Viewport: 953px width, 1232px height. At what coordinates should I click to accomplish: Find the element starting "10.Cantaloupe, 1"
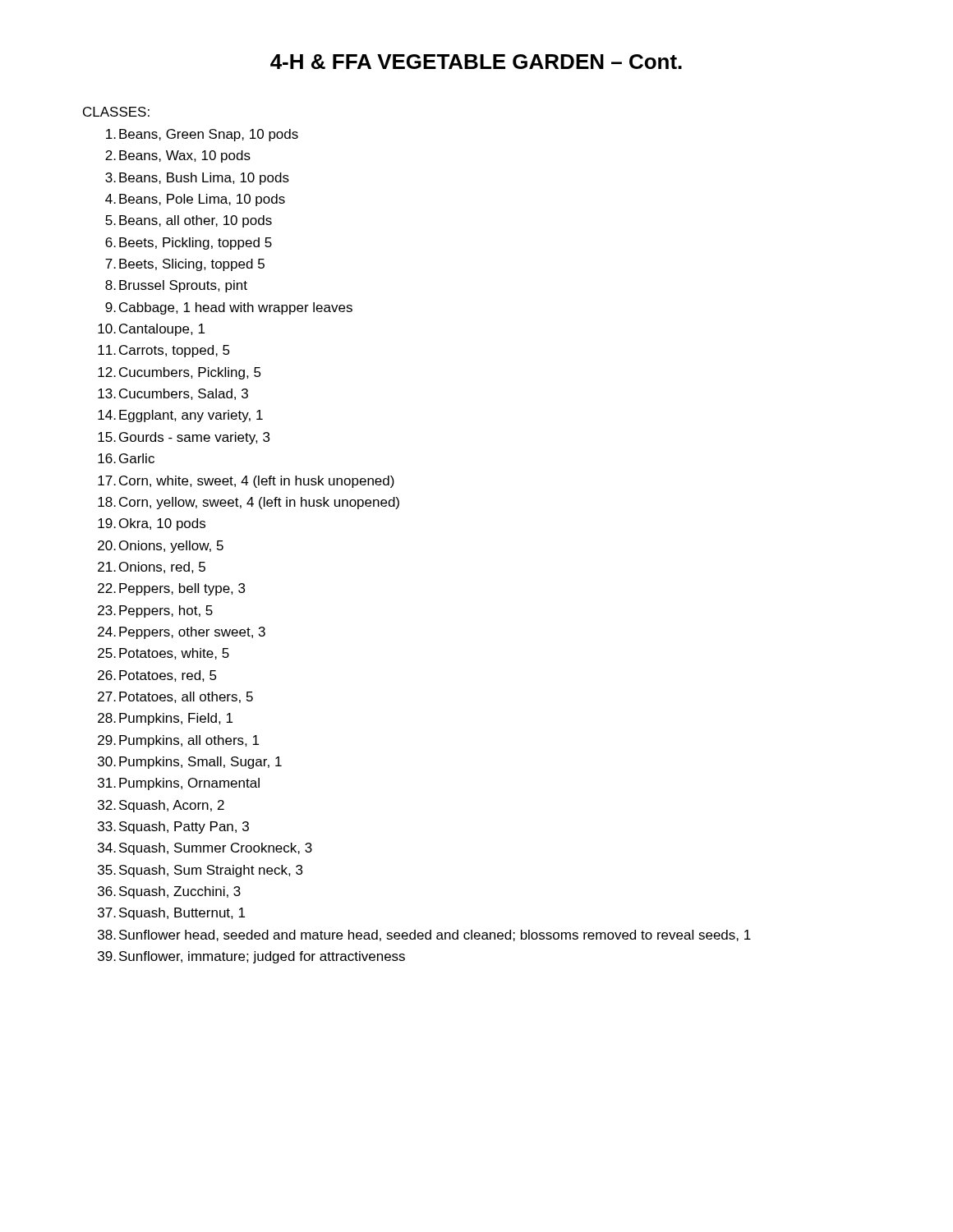pyautogui.click(x=151, y=330)
